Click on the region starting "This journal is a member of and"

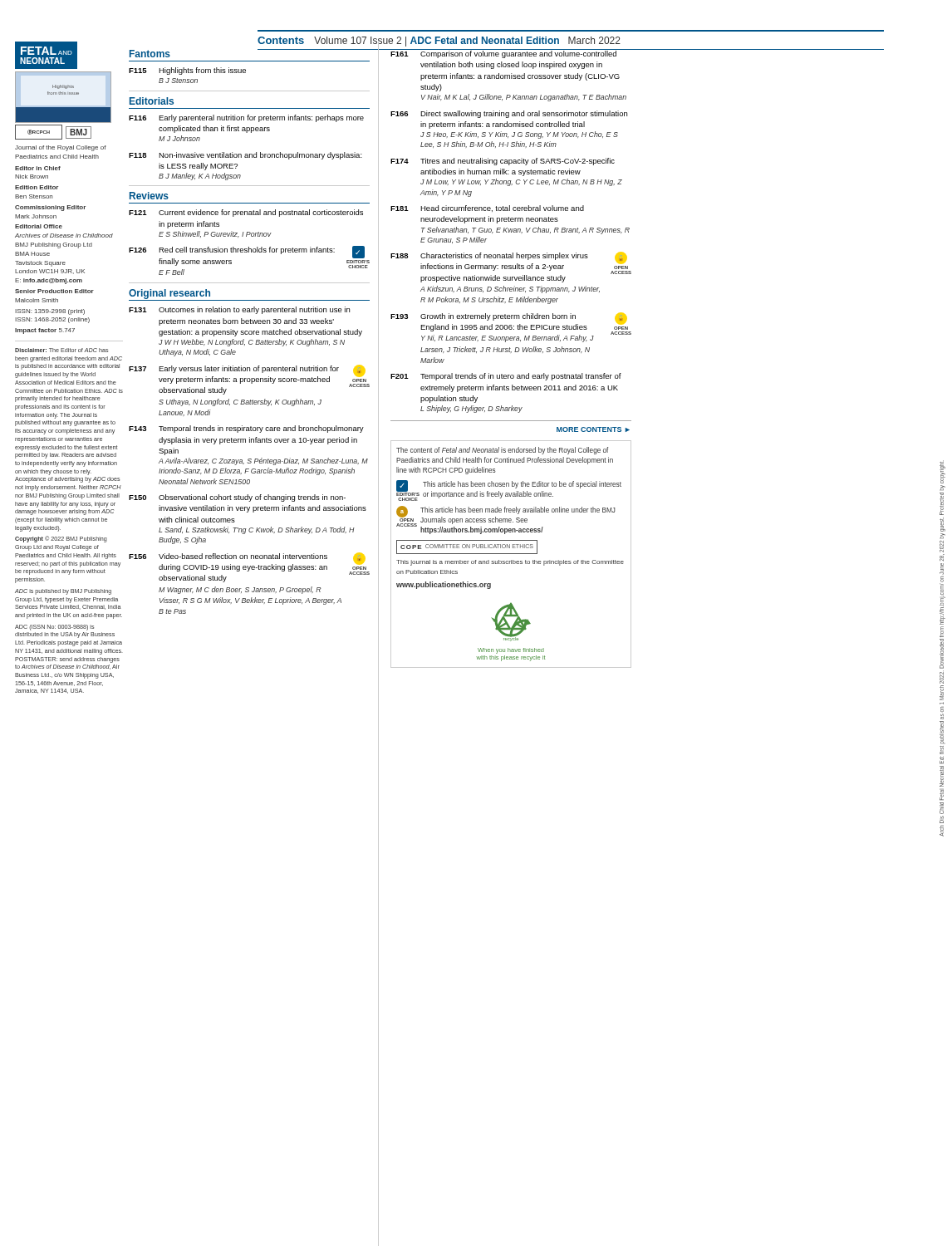click(x=510, y=567)
